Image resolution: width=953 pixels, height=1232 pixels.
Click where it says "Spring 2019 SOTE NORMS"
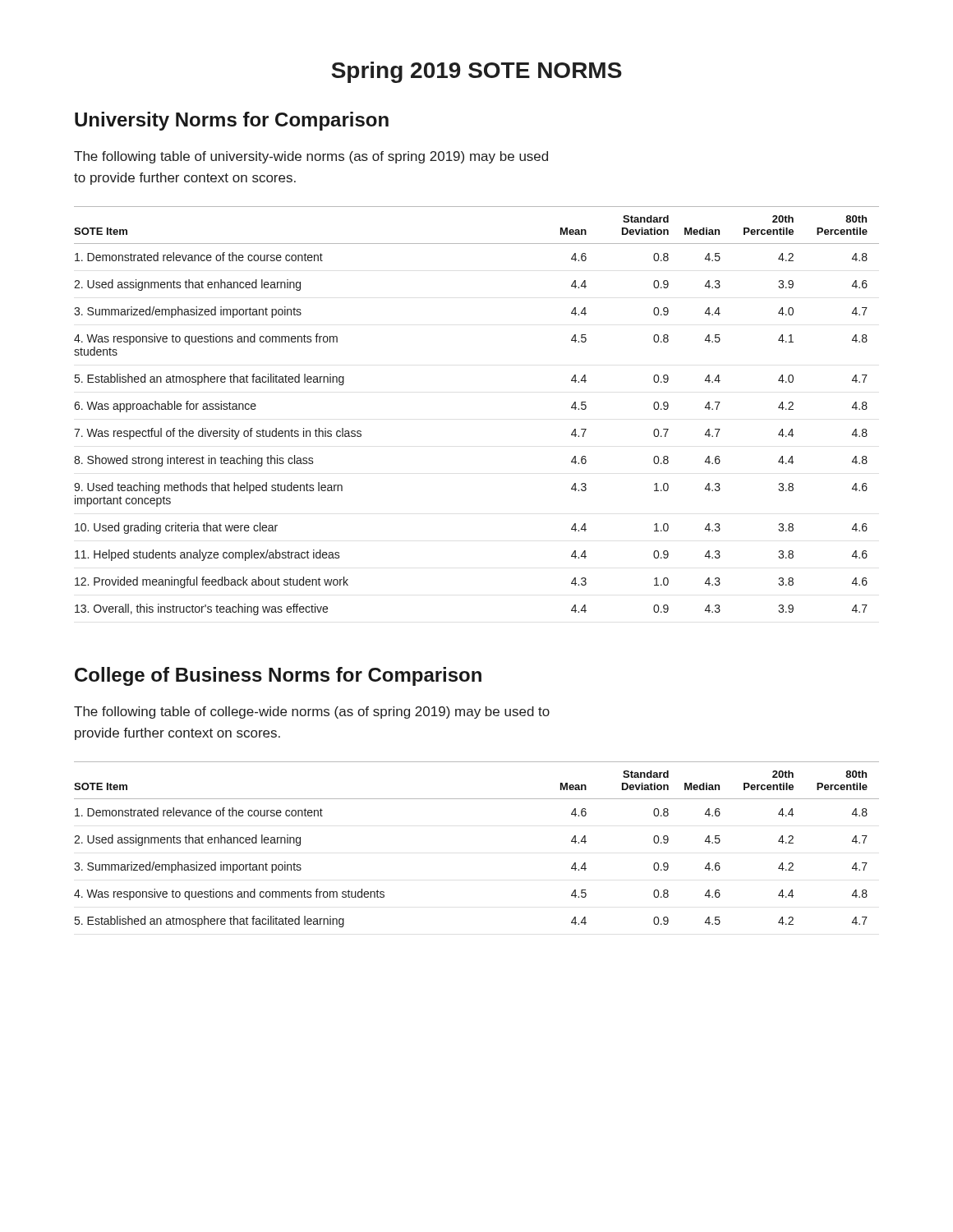pyautogui.click(x=476, y=70)
